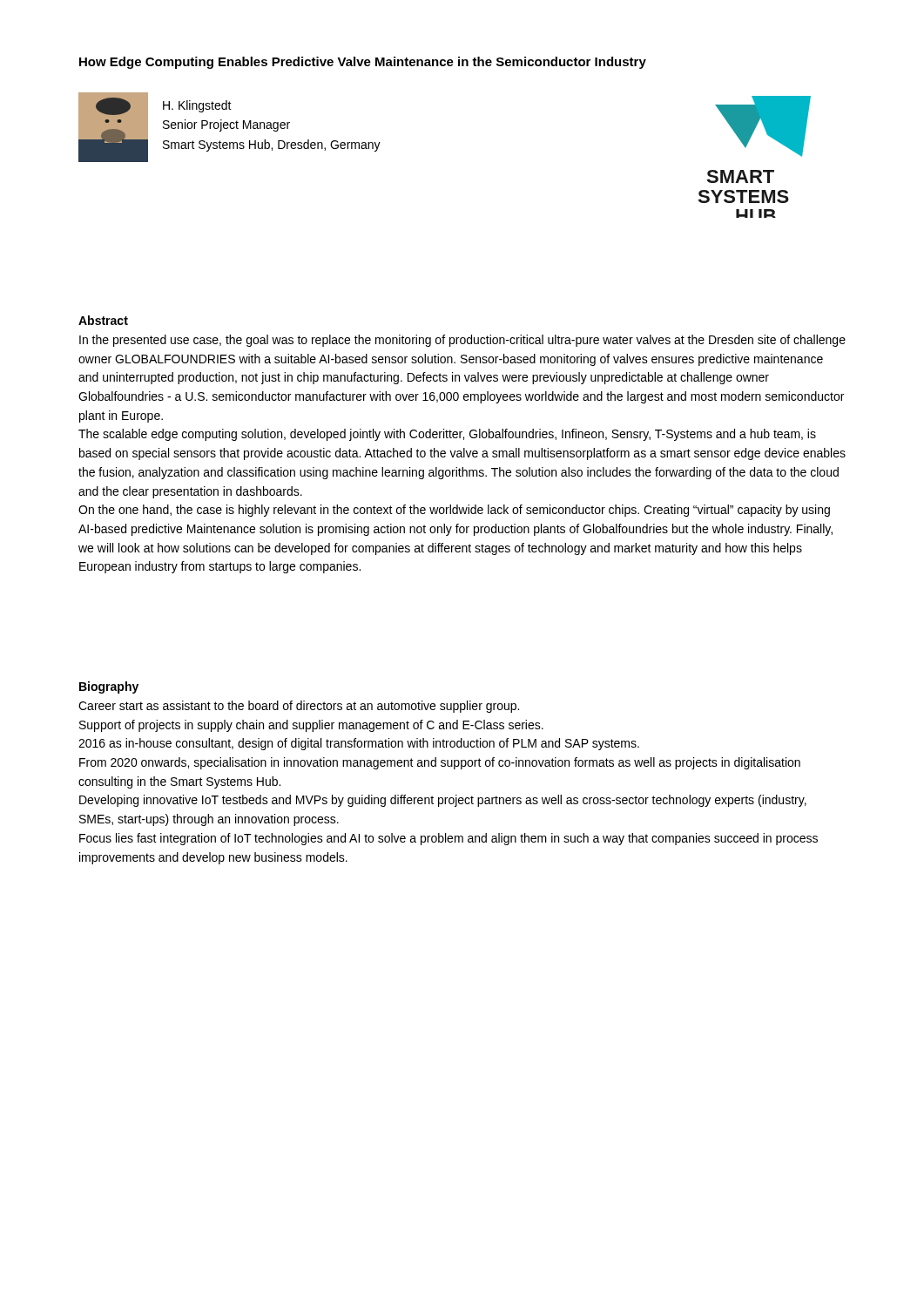
Task: Locate the logo
Action: (x=767, y=153)
